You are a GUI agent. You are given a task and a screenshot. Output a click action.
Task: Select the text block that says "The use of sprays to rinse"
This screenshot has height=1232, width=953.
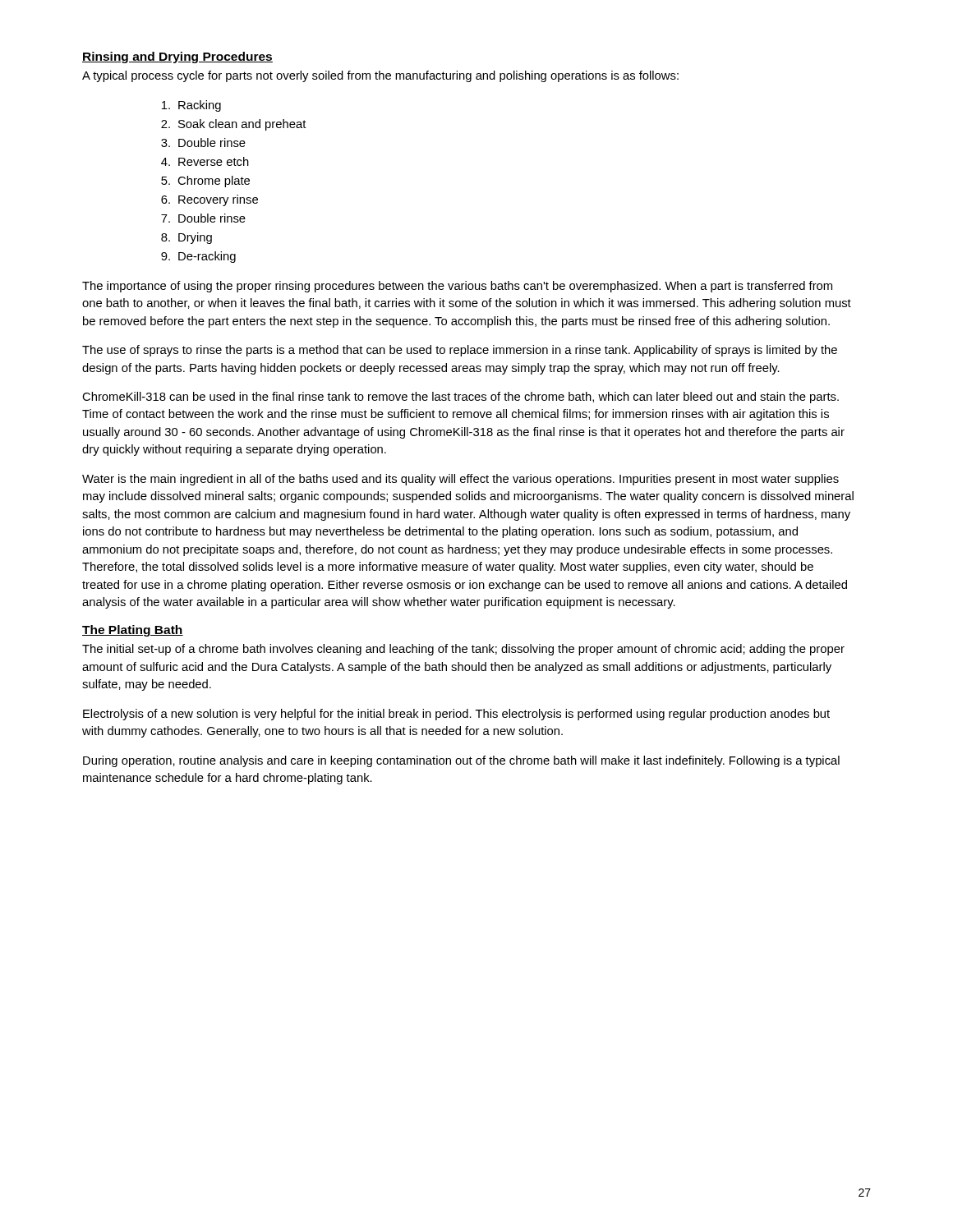coord(460,359)
